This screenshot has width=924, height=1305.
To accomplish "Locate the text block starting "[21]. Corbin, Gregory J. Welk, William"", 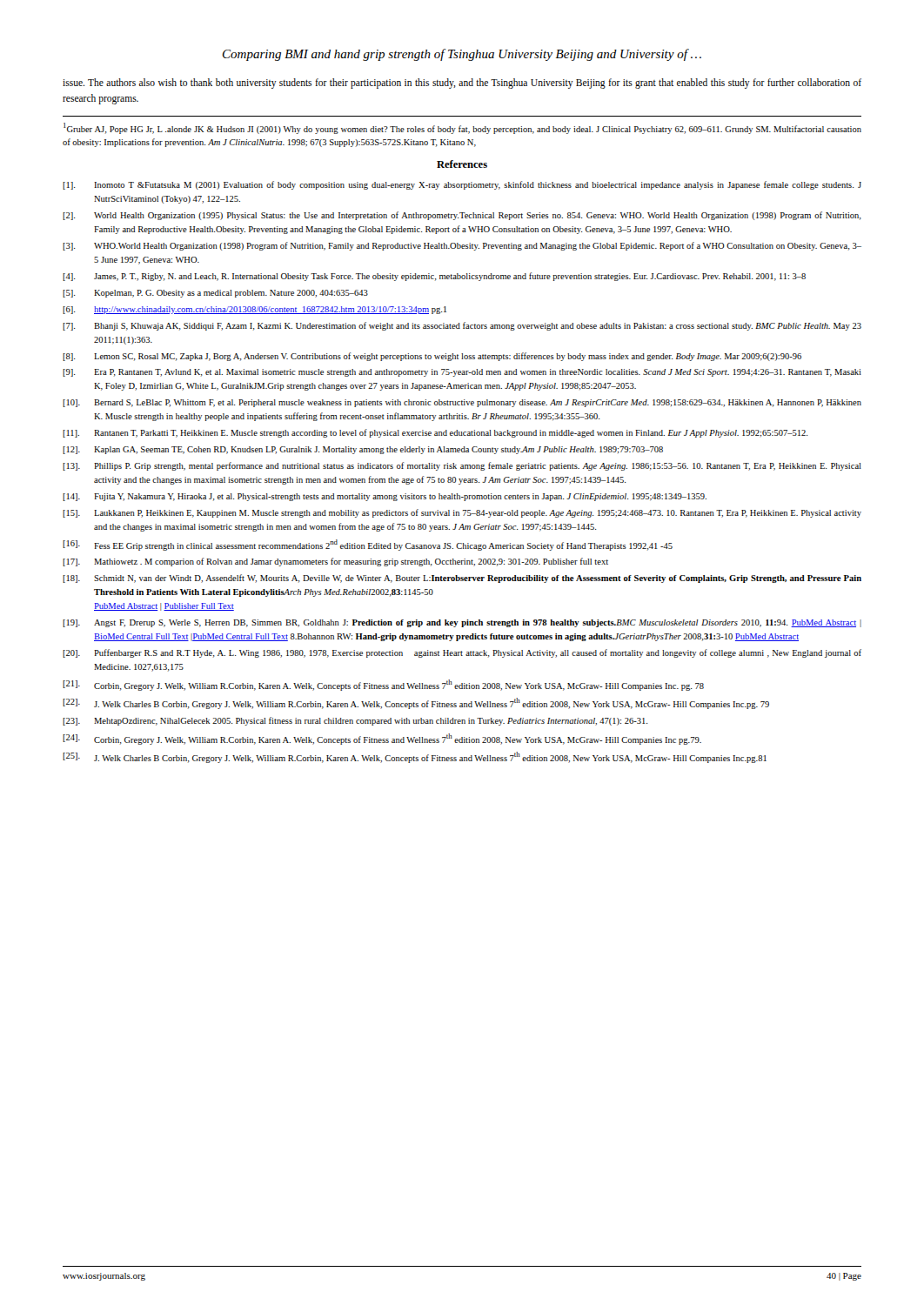I will (x=383, y=685).
